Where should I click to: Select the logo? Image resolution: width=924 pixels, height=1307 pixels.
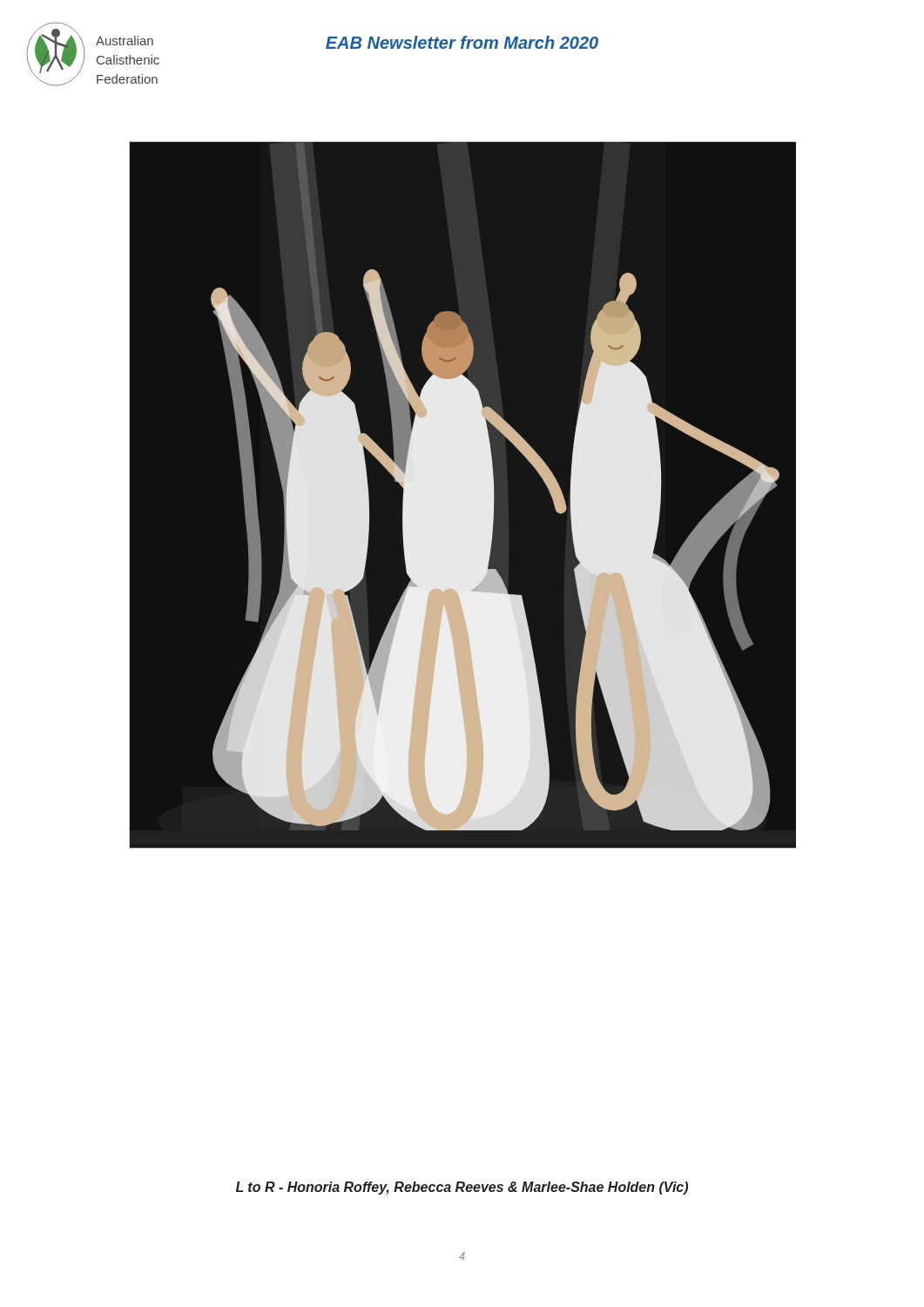click(x=92, y=54)
